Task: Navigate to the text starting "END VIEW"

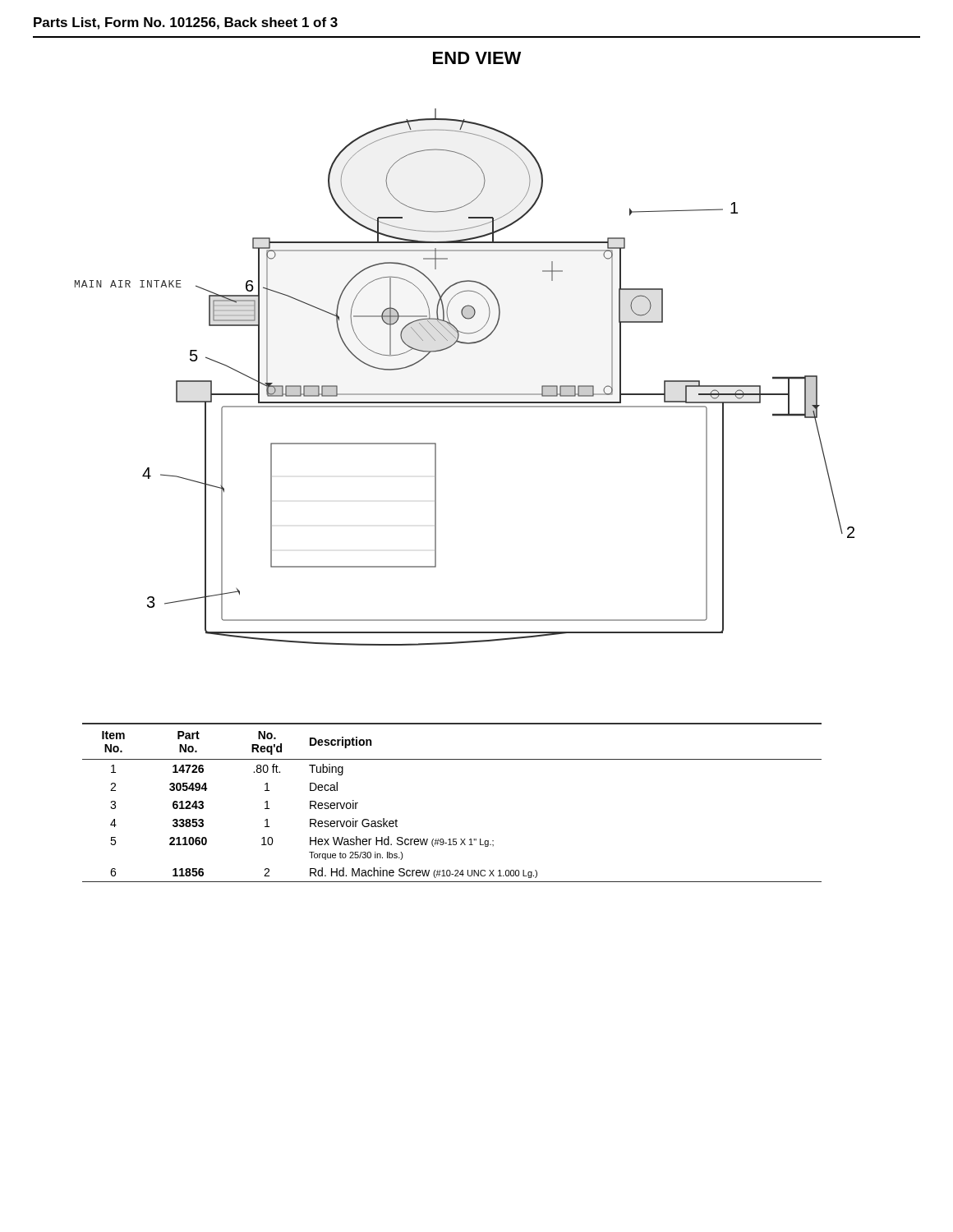Action: point(476,58)
